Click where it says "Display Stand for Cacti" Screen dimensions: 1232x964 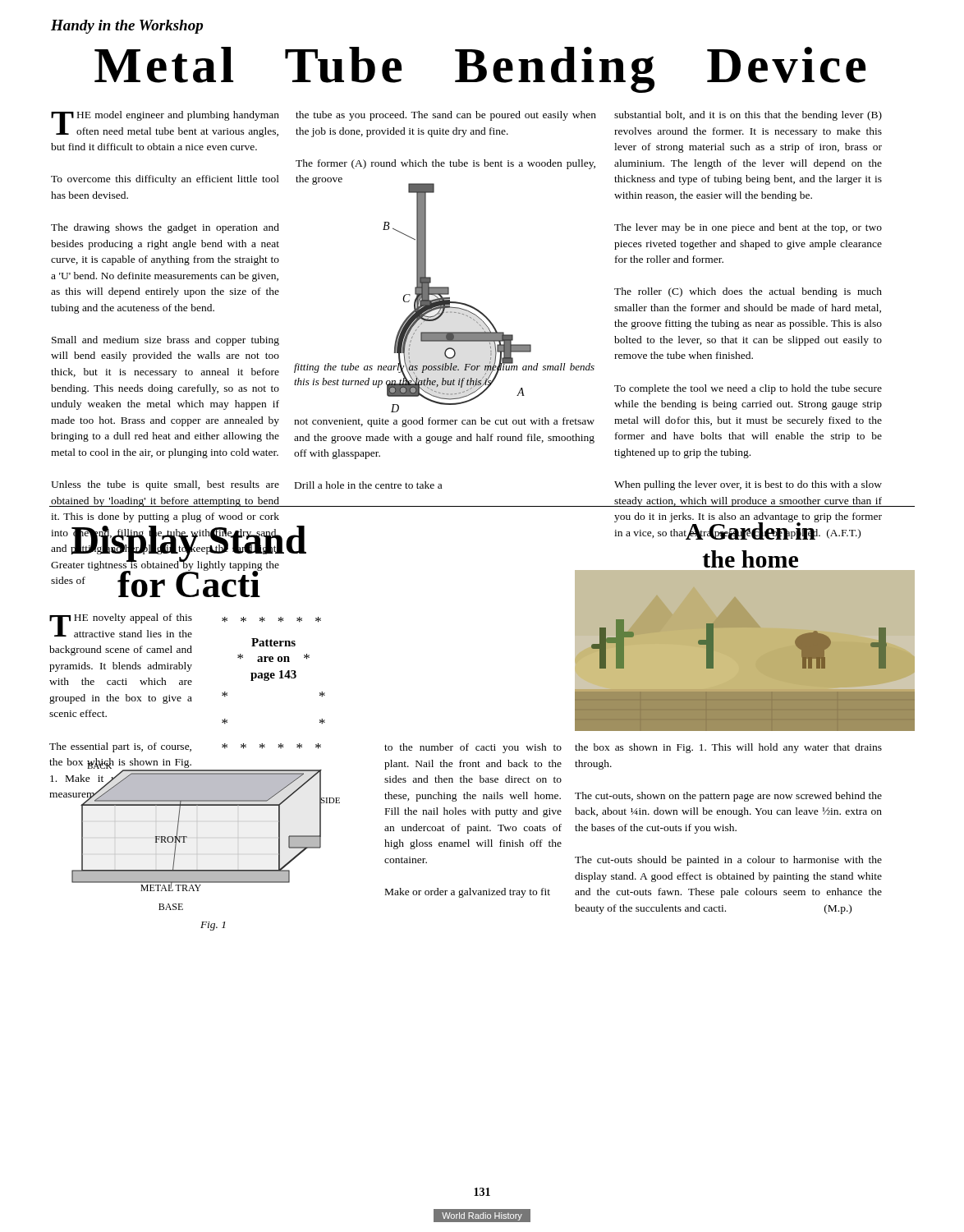[x=189, y=562]
